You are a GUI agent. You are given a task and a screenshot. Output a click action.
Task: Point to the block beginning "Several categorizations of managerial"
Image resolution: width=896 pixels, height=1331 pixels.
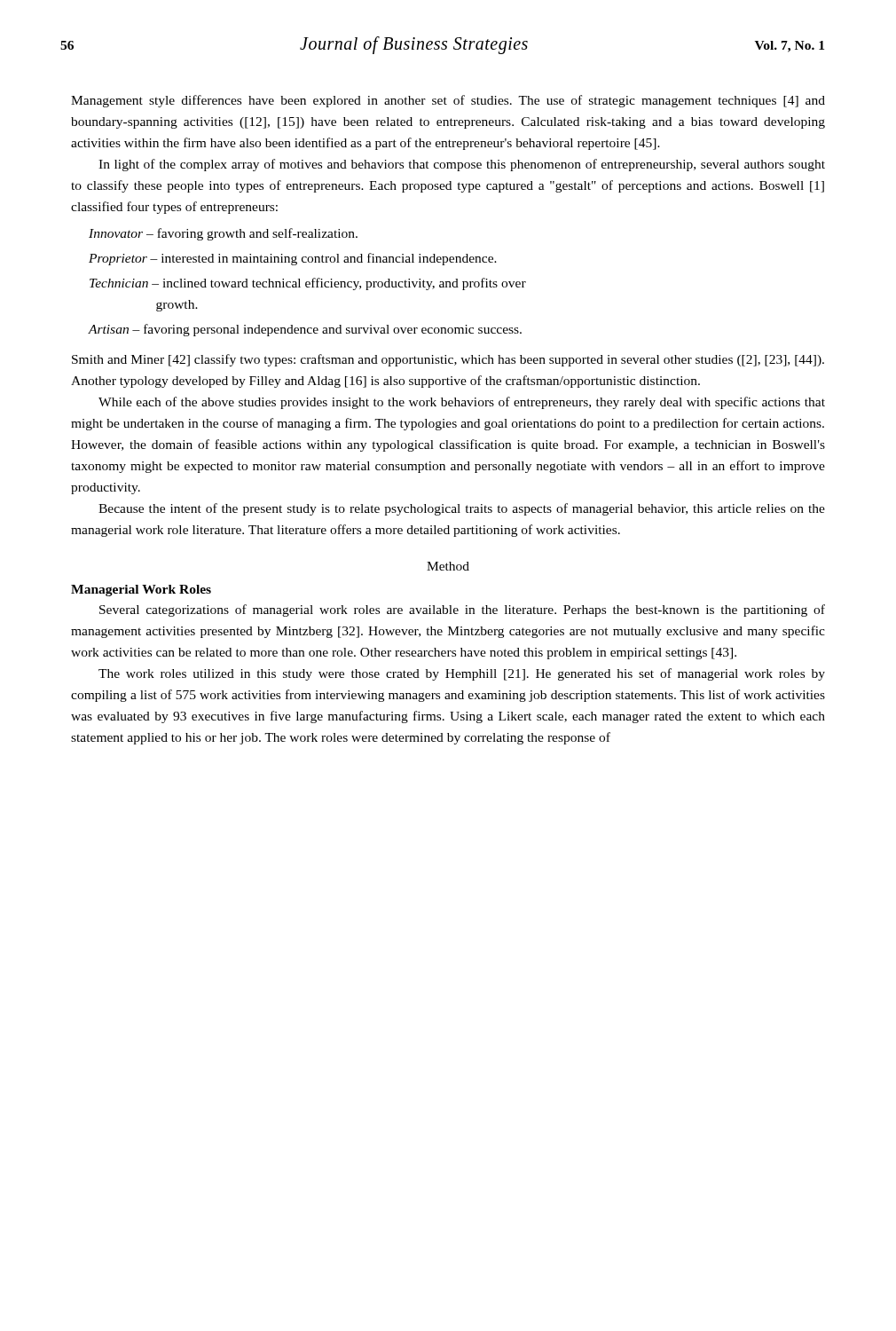[448, 631]
